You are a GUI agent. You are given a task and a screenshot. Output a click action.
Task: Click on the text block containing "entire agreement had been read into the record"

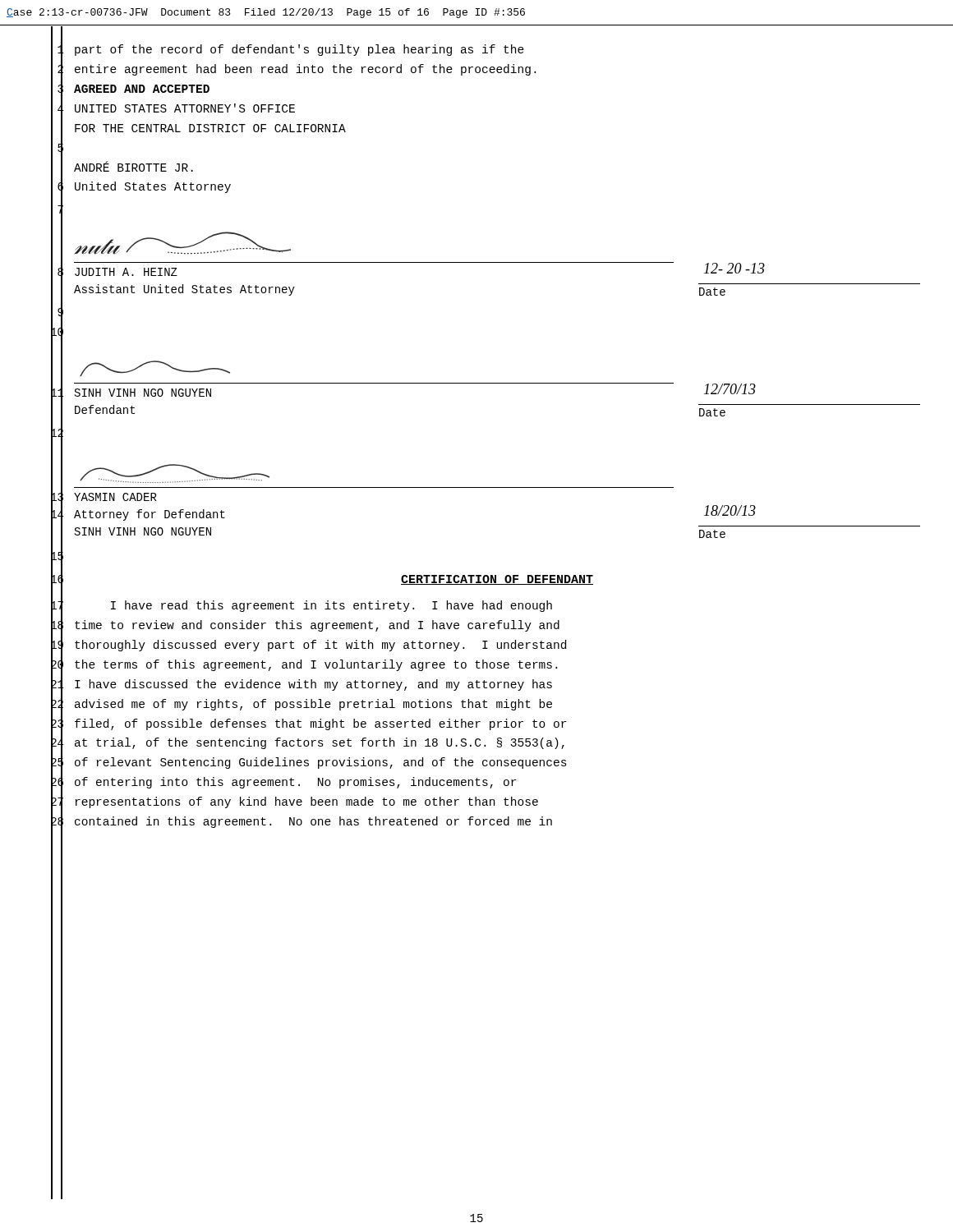click(x=306, y=70)
